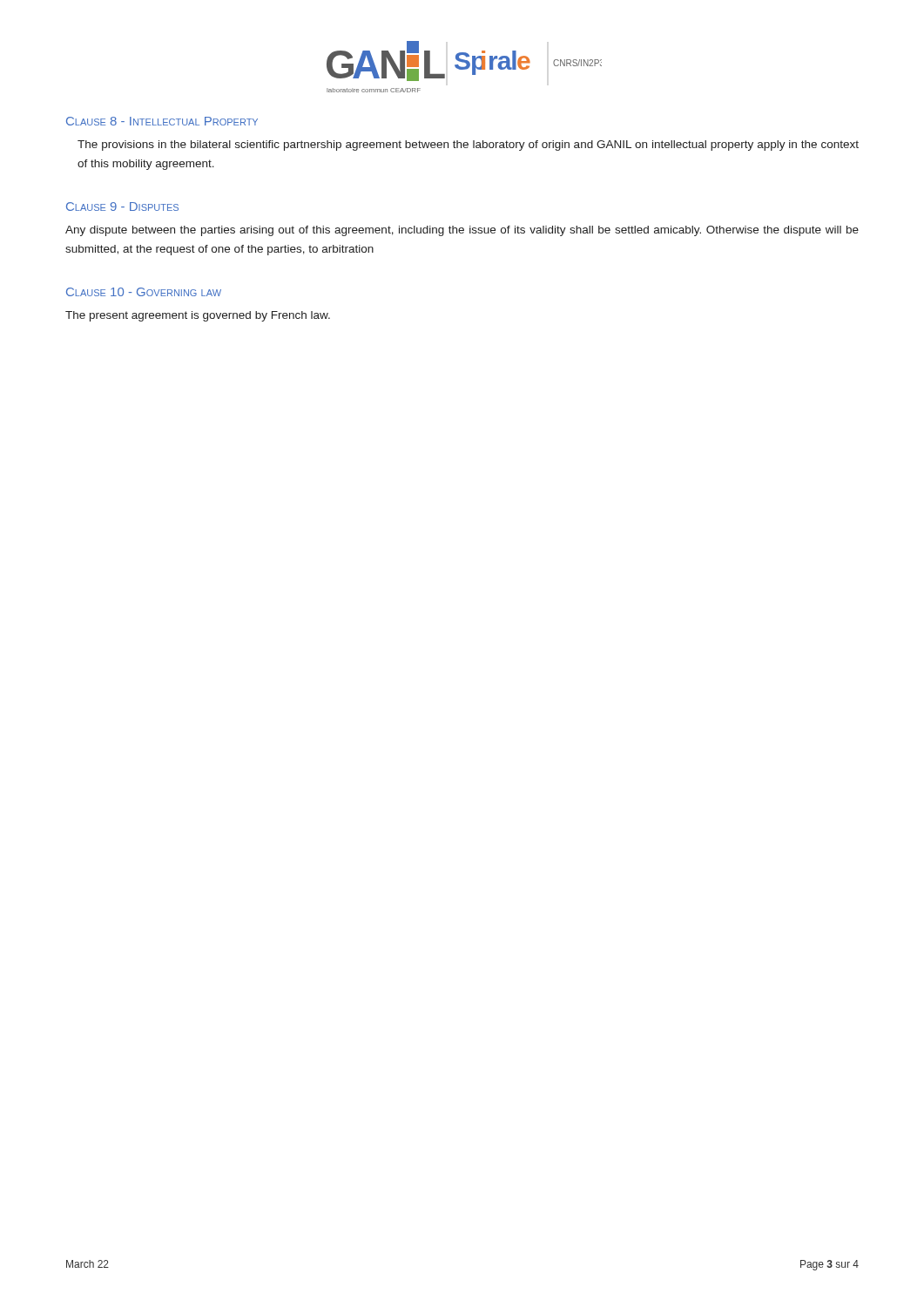Click on the logo
Image resolution: width=924 pixels, height=1307 pixels.
[462, 64]
